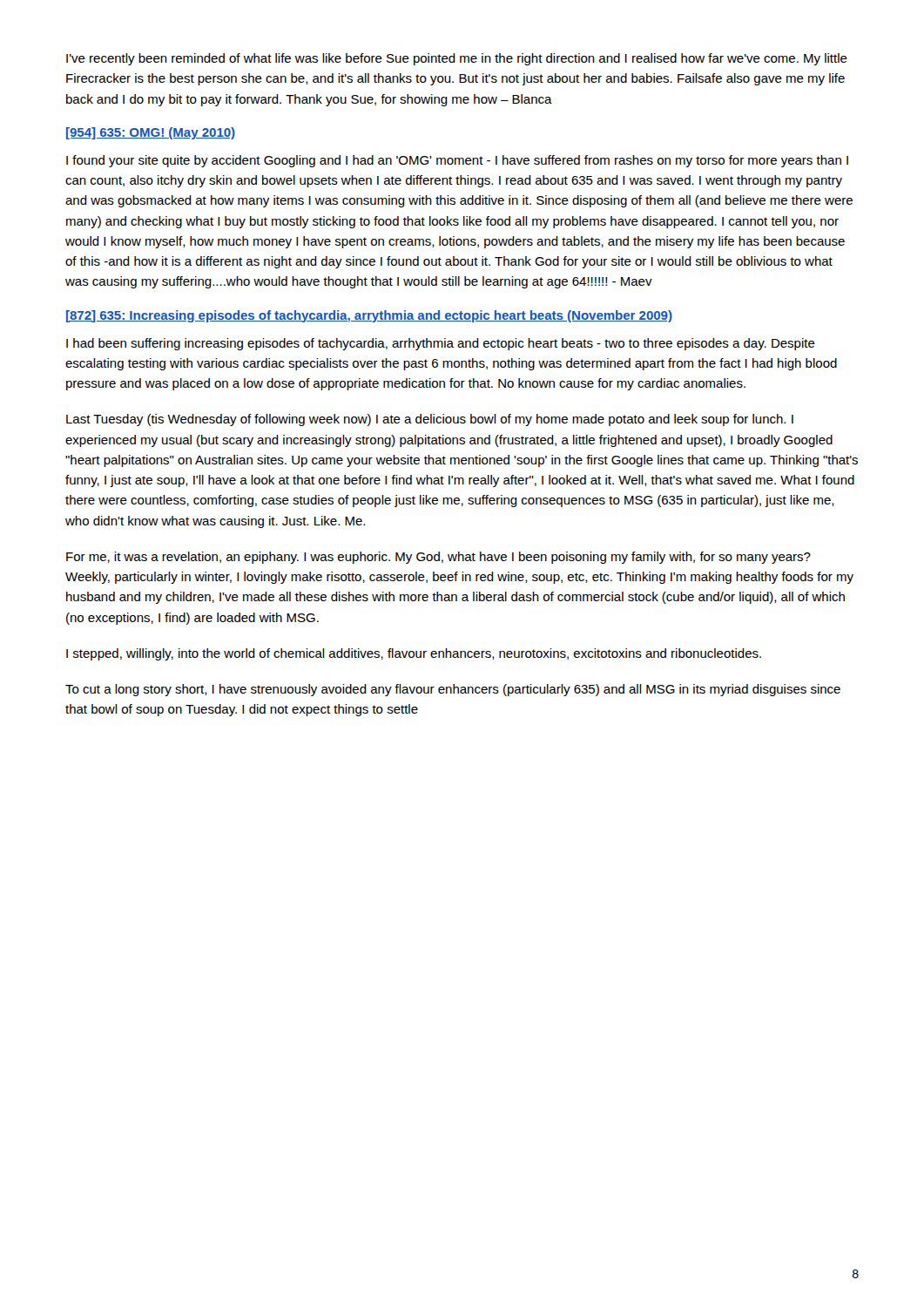This screenshot has height=1307, width=924.
Task: Locate the text starting "Last Tuesday (tis Wednesday"
Action: tap(462, 470)
